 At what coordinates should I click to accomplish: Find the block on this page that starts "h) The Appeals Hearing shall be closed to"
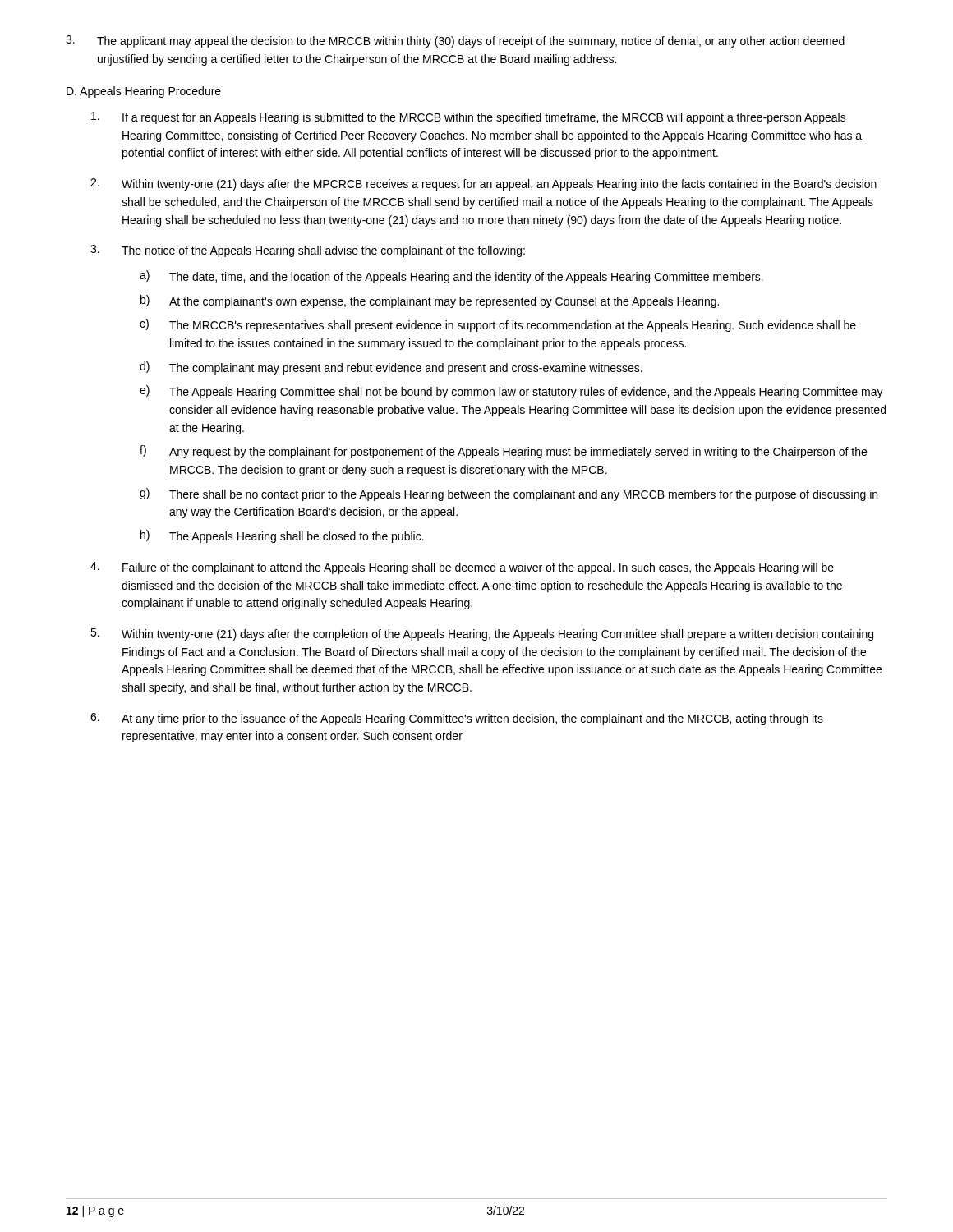(282, 536)
